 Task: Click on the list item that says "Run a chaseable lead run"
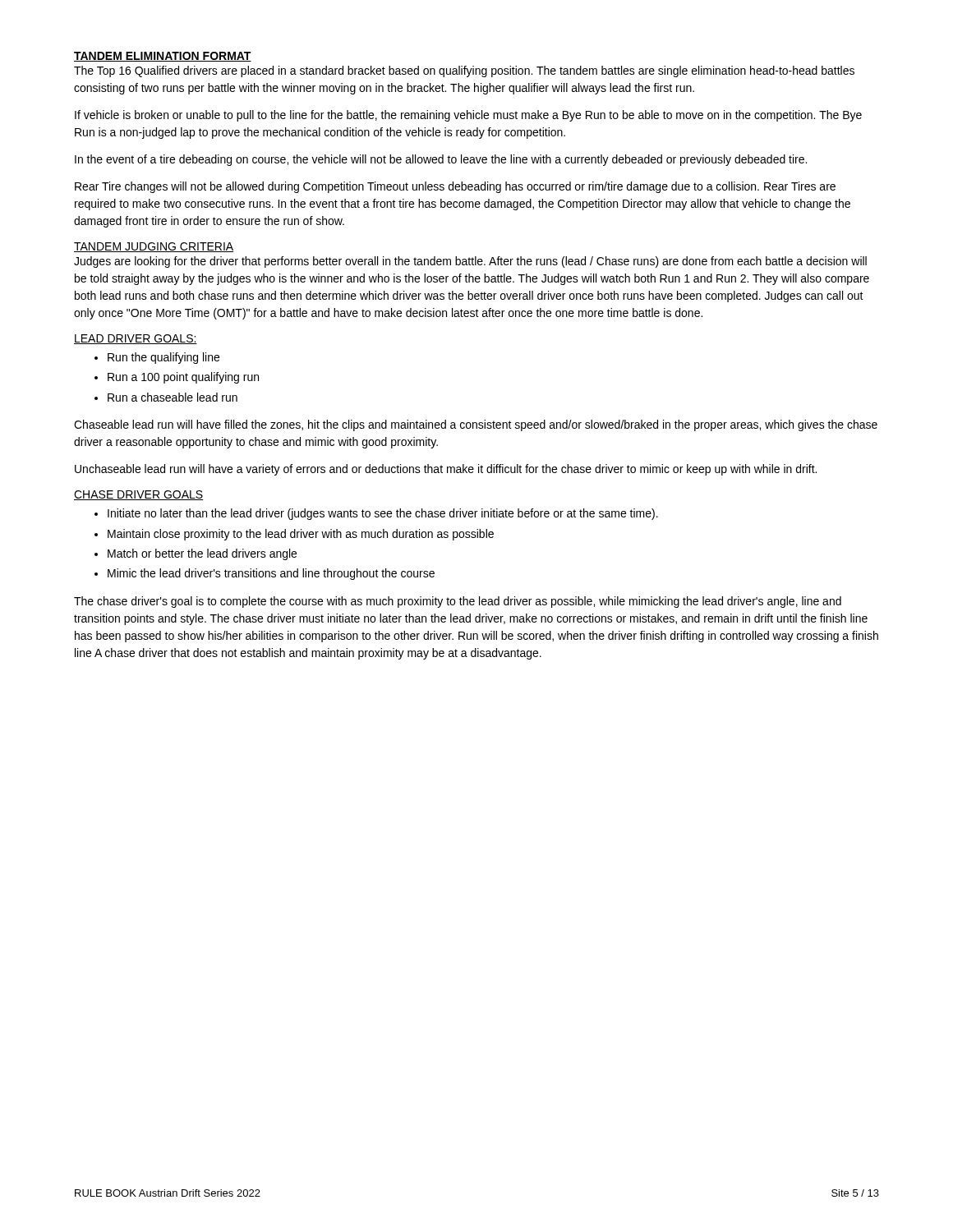coord(172,397)
